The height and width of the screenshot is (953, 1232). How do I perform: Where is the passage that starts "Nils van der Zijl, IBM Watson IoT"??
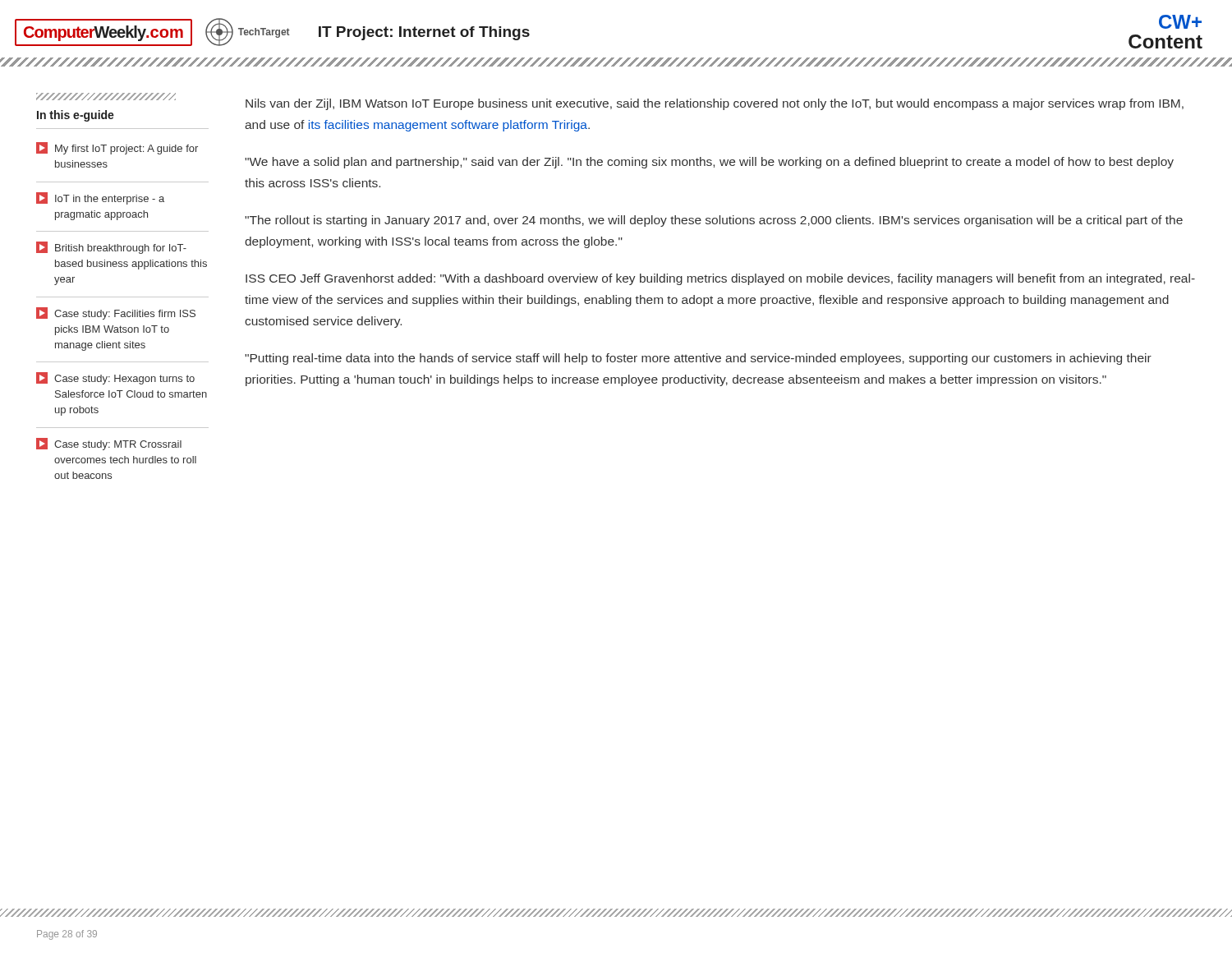[715, 114]
